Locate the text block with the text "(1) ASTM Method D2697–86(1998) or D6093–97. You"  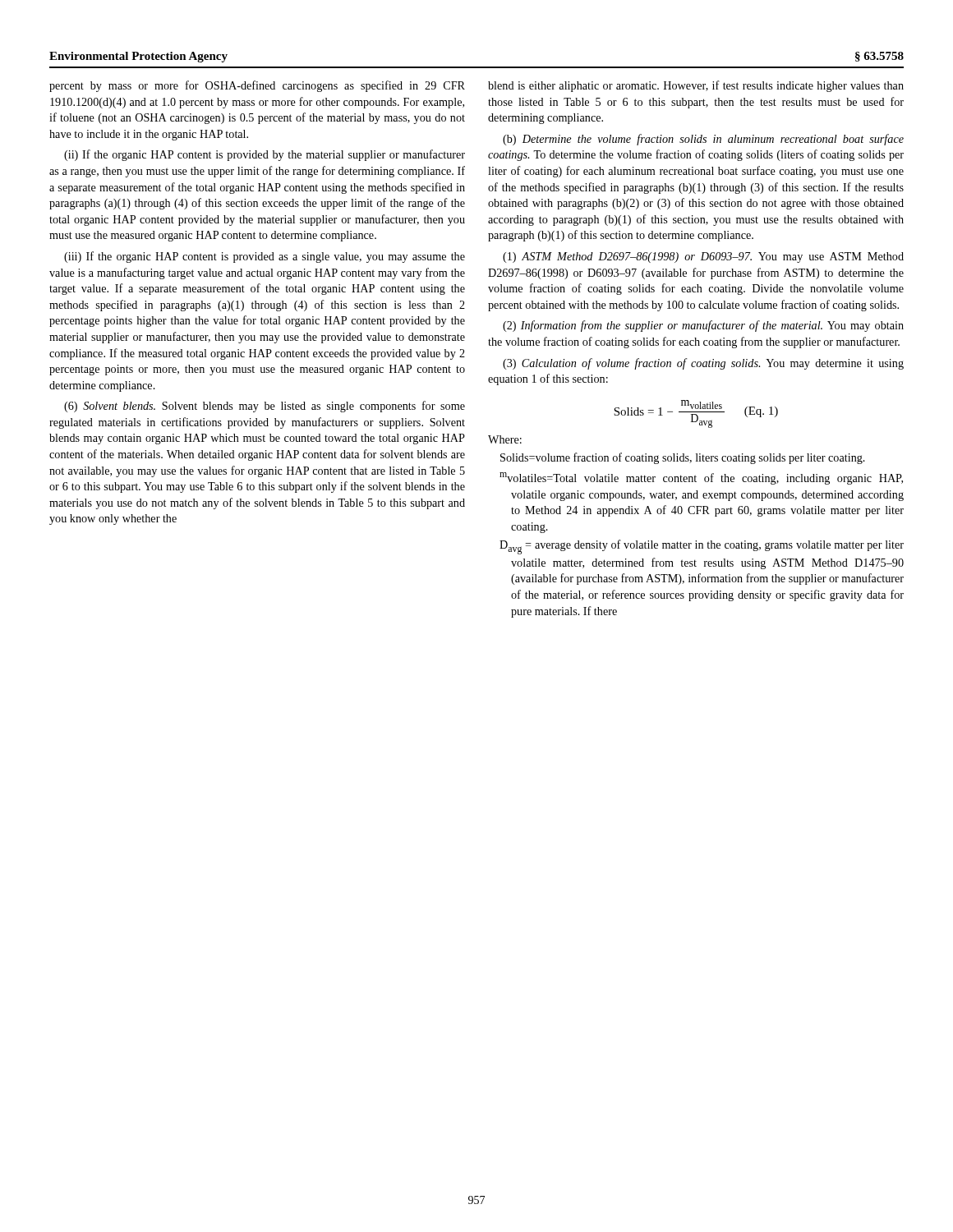point(696,281)
